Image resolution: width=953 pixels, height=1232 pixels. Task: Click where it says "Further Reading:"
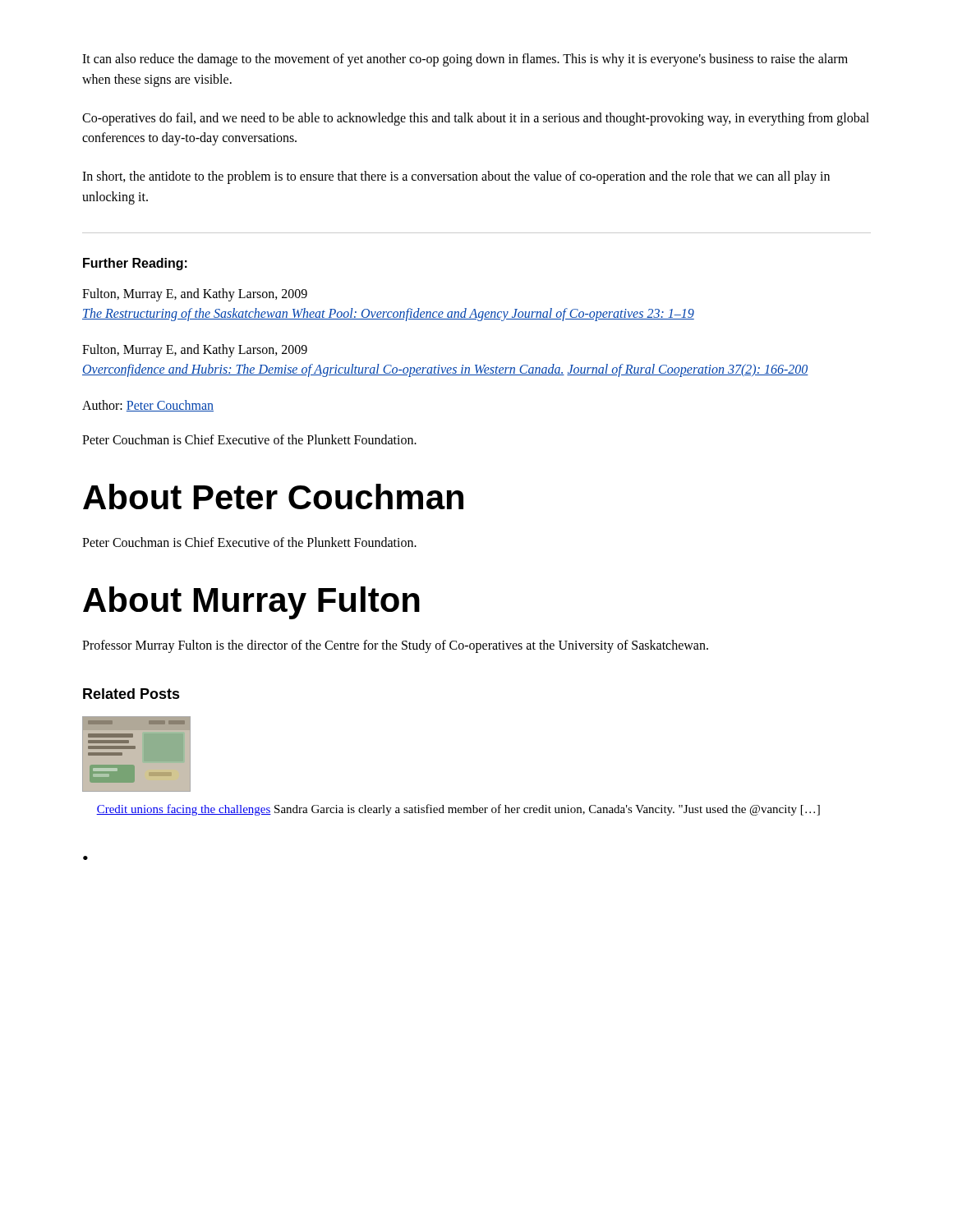[135, 263]
